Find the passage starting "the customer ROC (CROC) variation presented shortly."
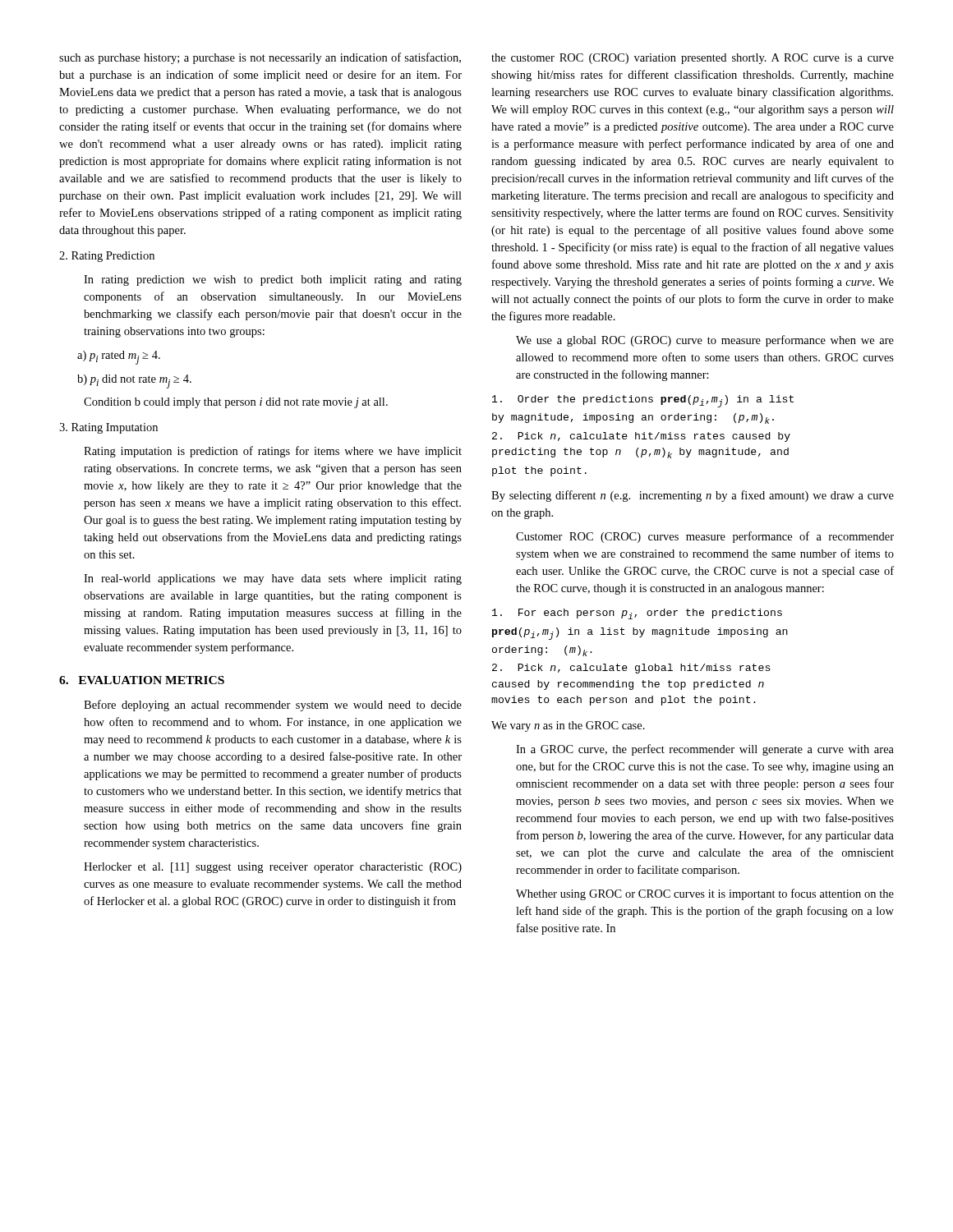This screenshot has height=1232, width=953. click(x=693, y=187)
